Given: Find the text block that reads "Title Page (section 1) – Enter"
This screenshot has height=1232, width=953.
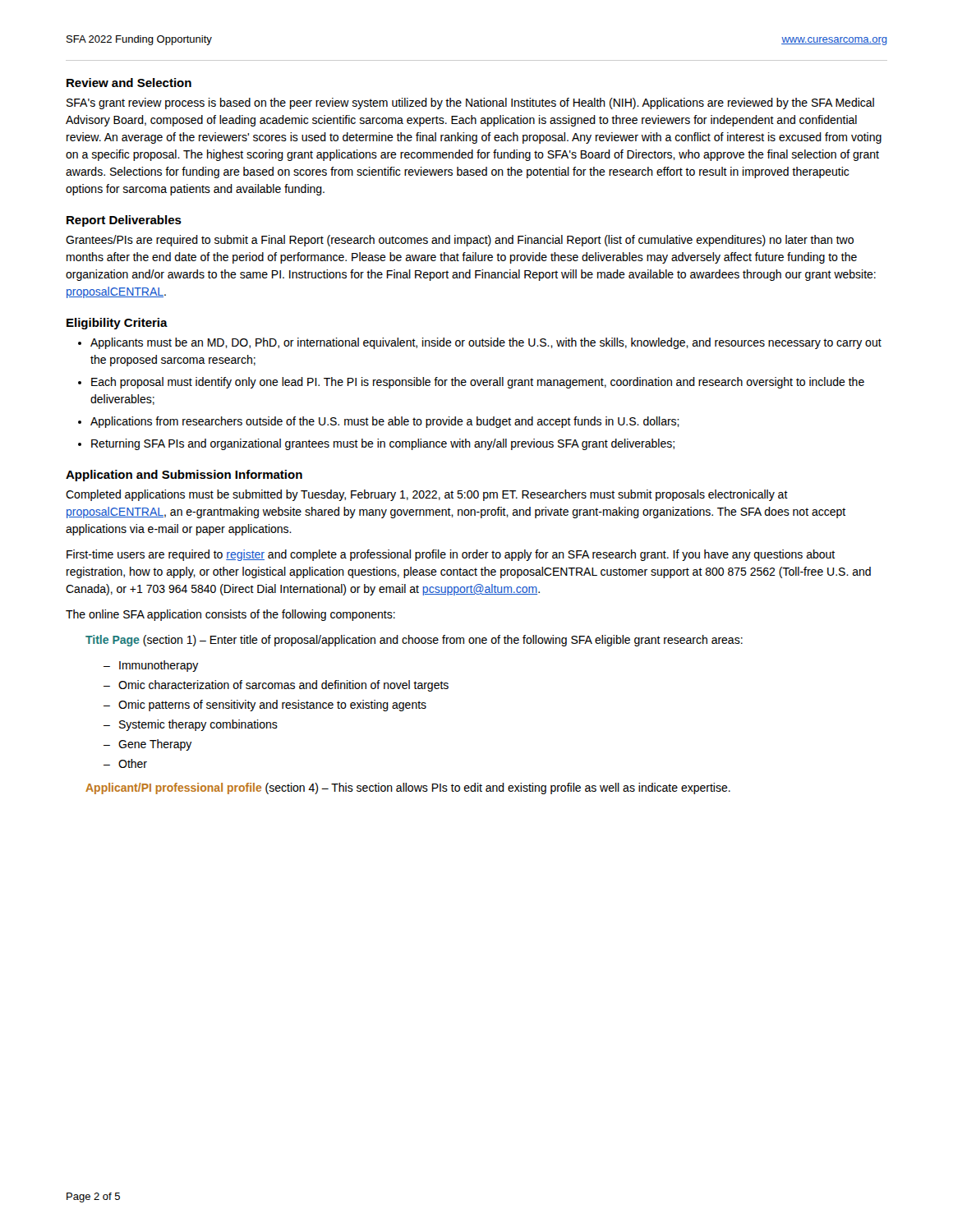Looking at the screenshot, I should coord(414,640).
